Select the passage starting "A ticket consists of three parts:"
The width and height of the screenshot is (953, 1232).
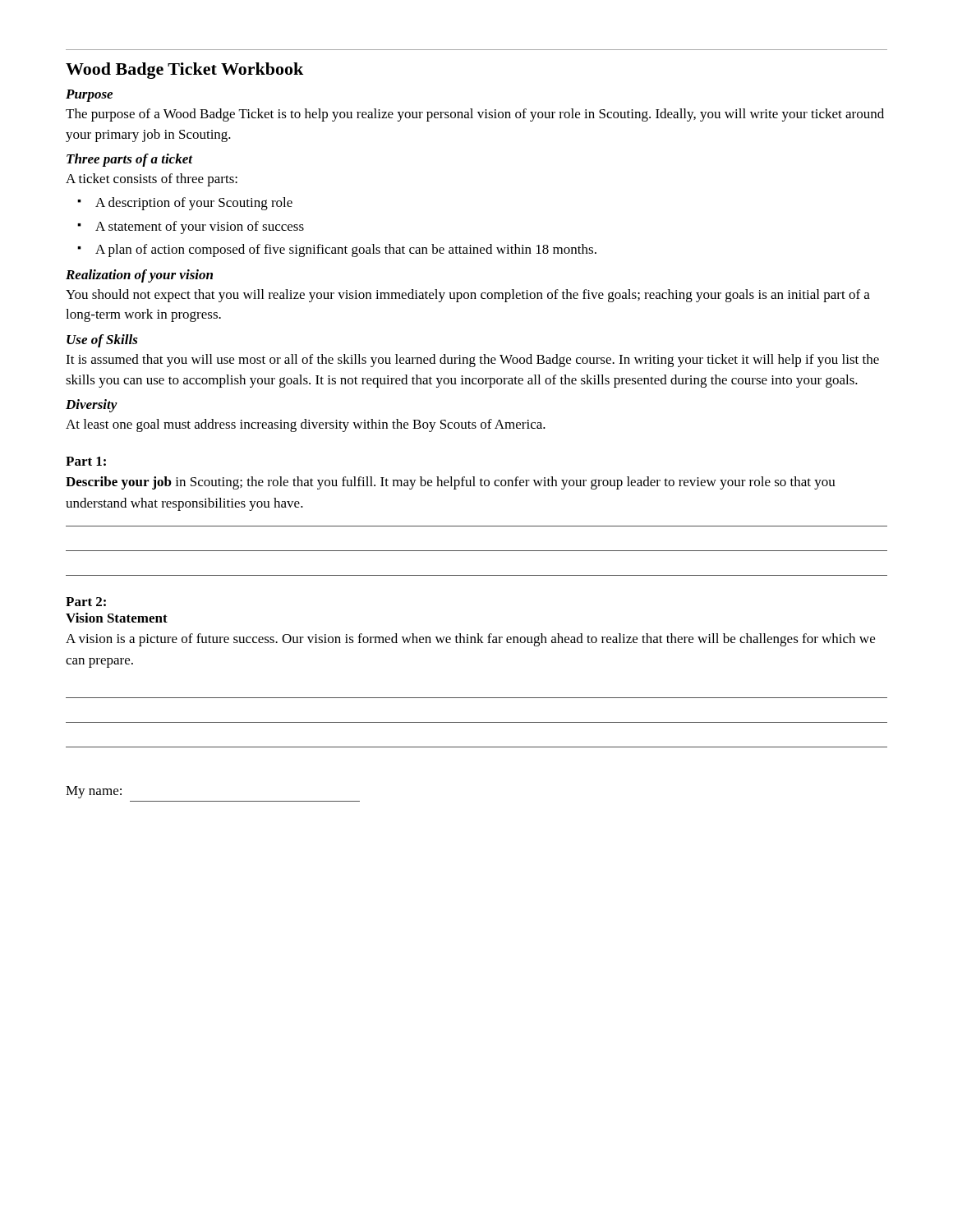click(152, 180)
